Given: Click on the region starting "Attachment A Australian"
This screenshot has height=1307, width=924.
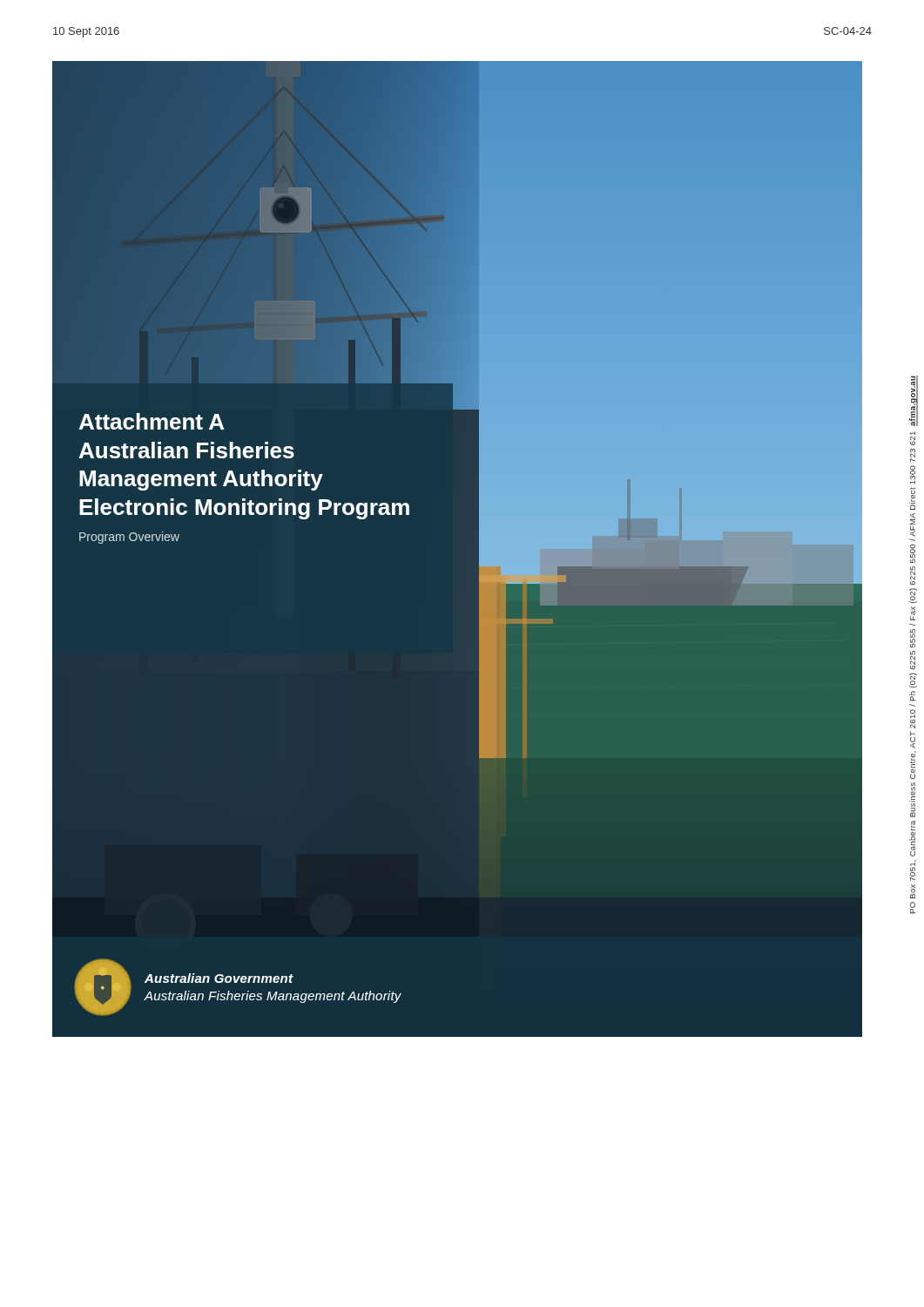Looking at the screenshot, I should coord(244,464).
